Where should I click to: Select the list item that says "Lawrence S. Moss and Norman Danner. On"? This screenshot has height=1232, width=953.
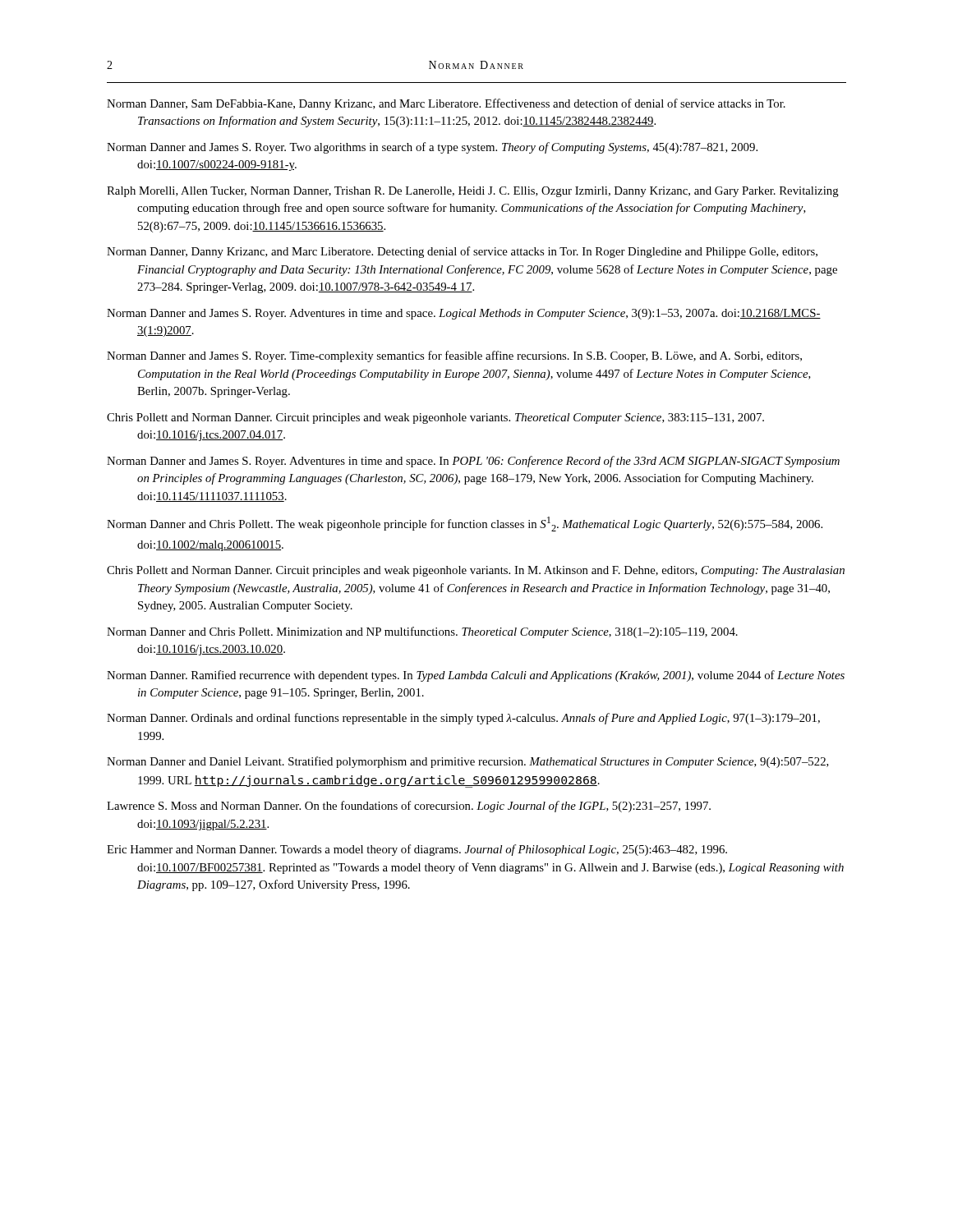(x=409, y=815)
